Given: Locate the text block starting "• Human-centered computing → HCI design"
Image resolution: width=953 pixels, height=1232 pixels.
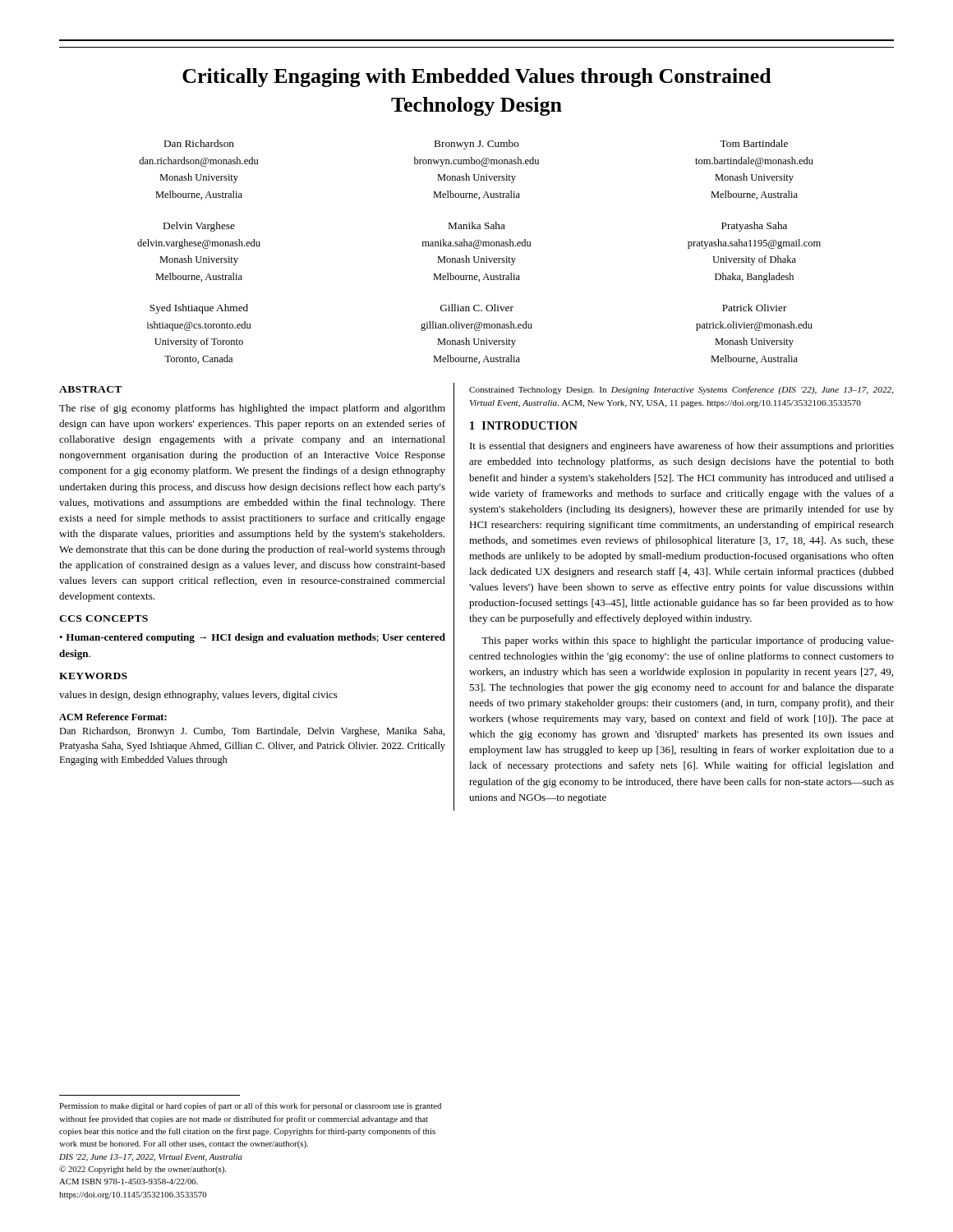Looking at the screenshot, I should coord(252,645).
